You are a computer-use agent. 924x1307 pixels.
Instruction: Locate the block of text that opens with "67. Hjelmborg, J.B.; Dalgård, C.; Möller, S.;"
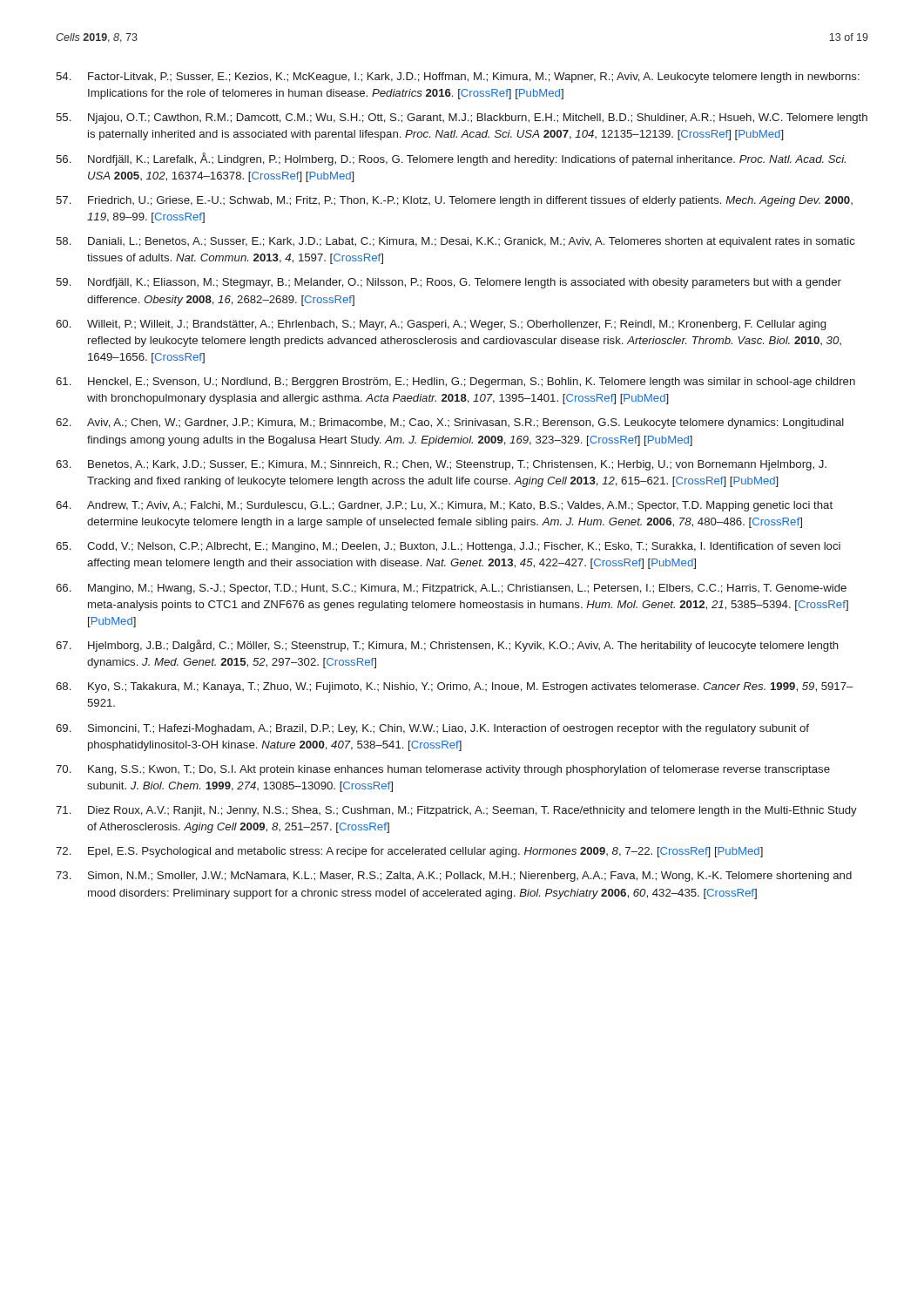point(462,654)
